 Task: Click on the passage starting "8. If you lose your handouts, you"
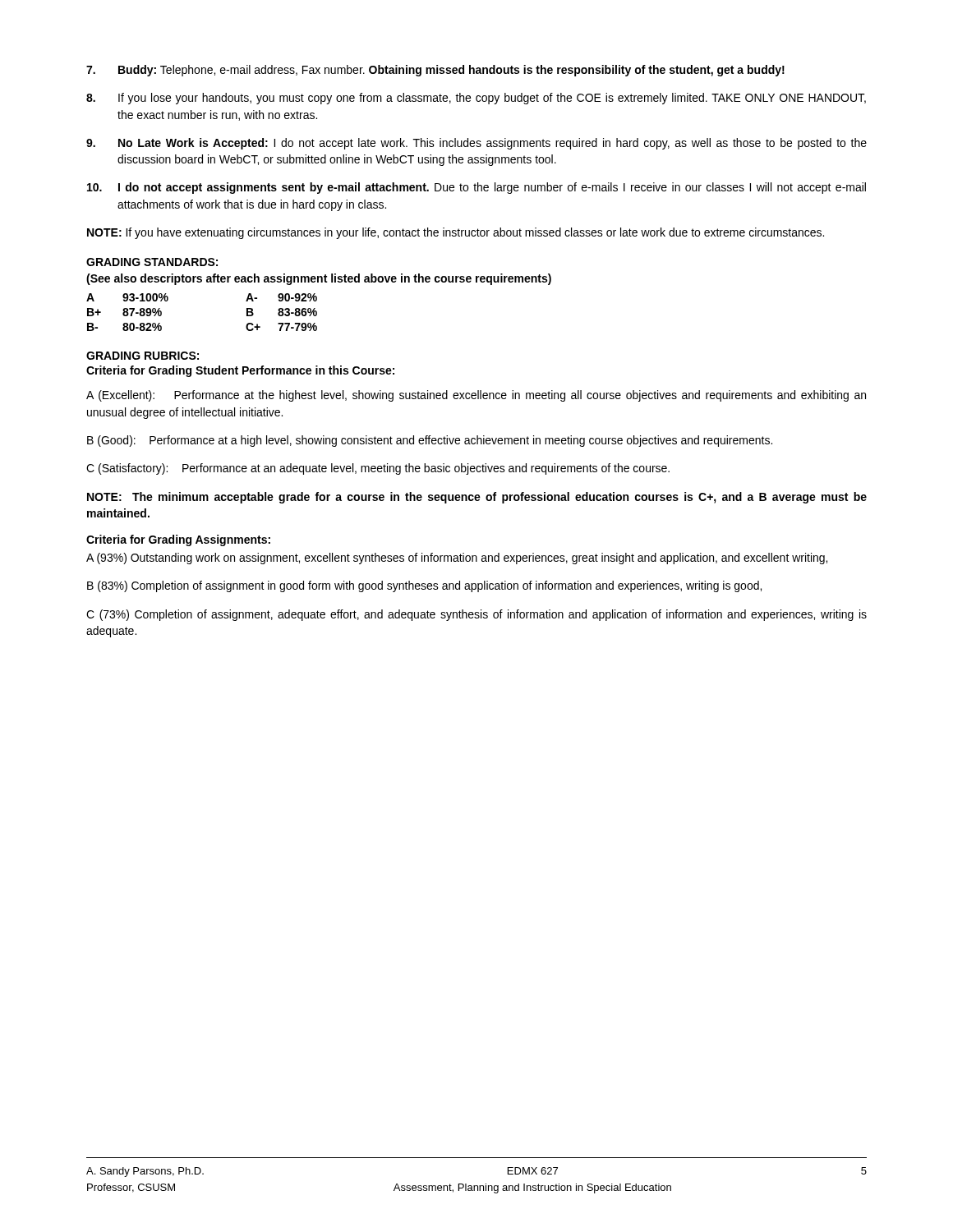[x=476, y=106]
